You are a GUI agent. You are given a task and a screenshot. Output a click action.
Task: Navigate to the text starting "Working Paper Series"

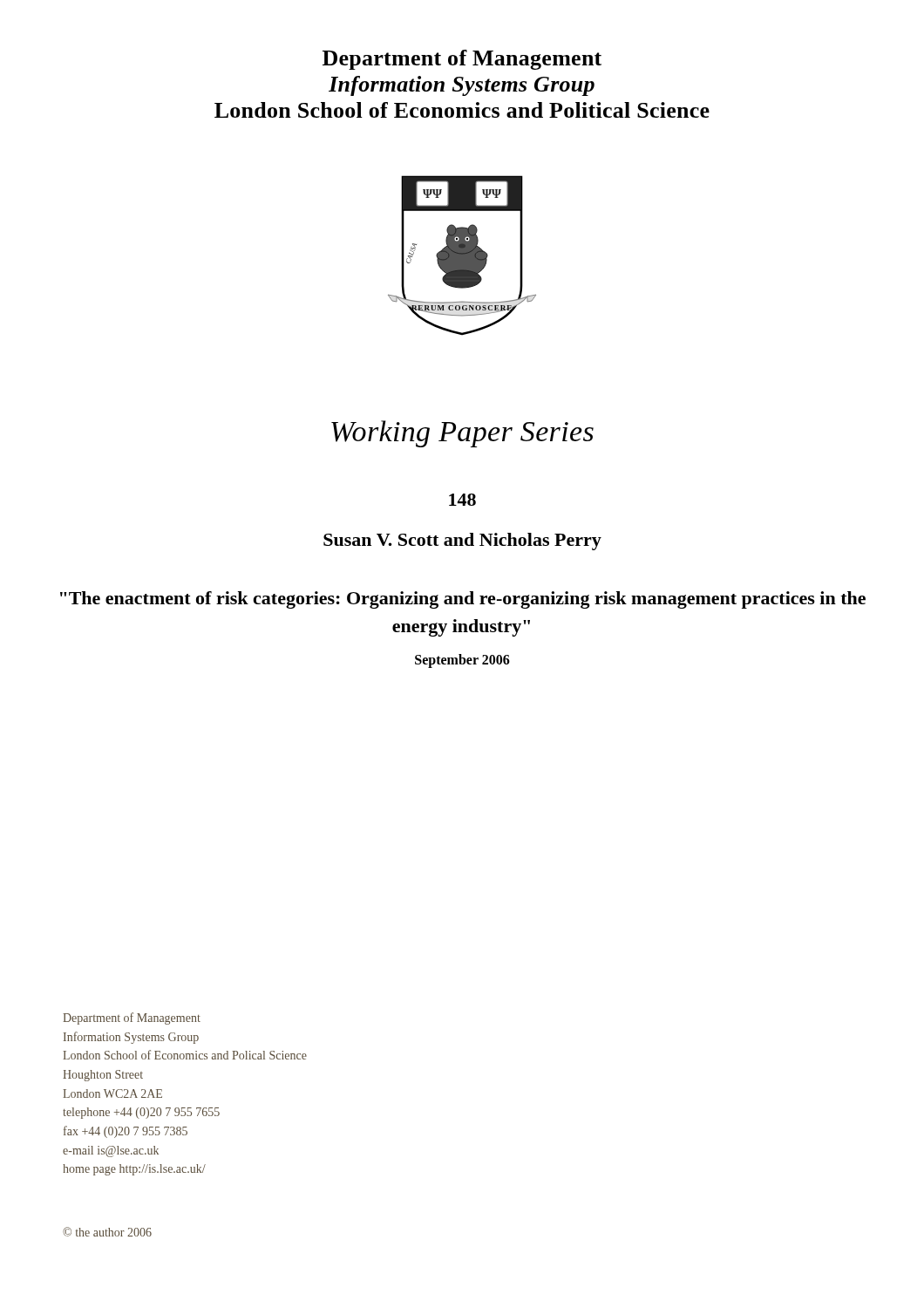[x=462, y=431]
